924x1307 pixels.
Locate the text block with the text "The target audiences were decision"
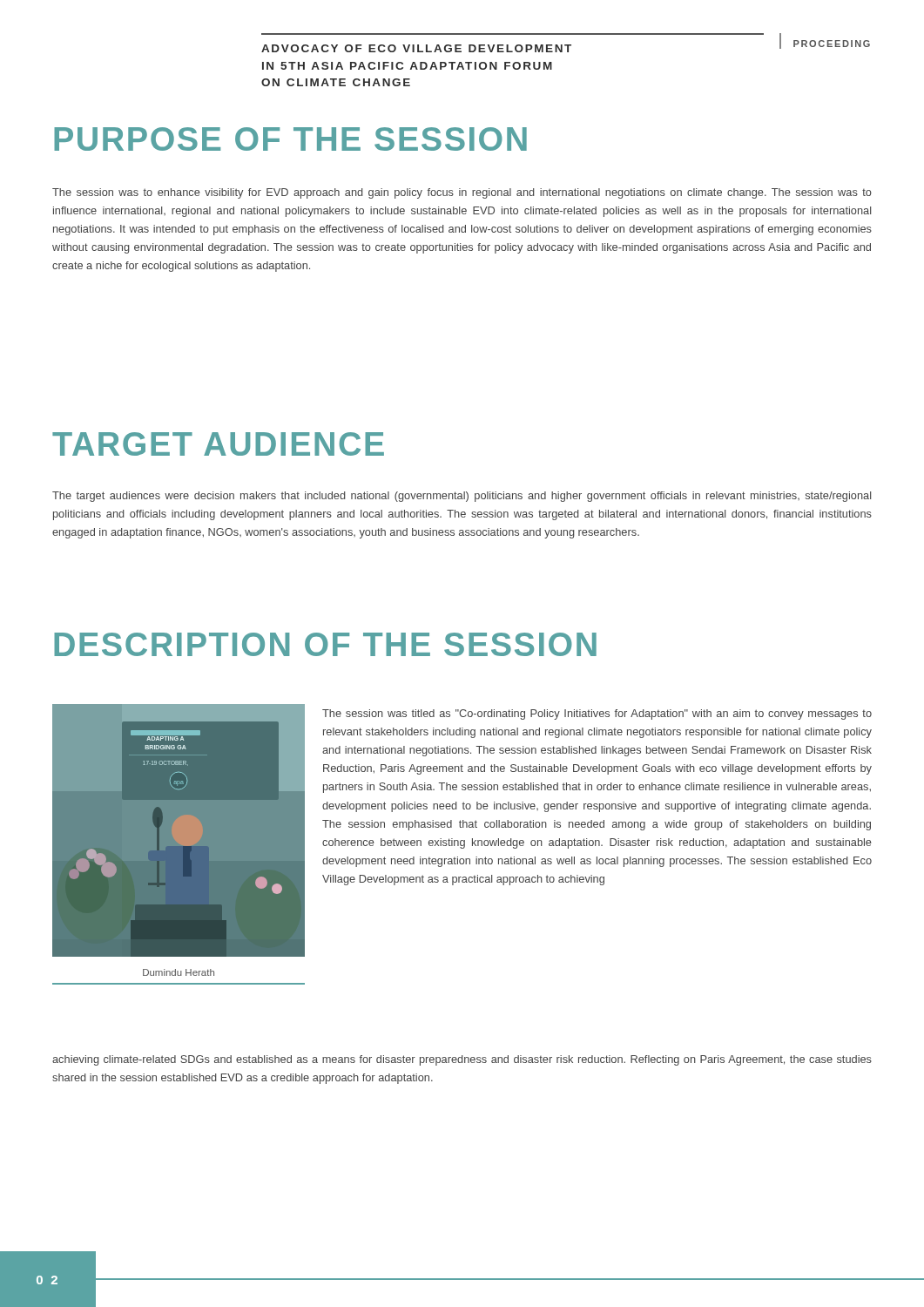[x=462, y=514]
